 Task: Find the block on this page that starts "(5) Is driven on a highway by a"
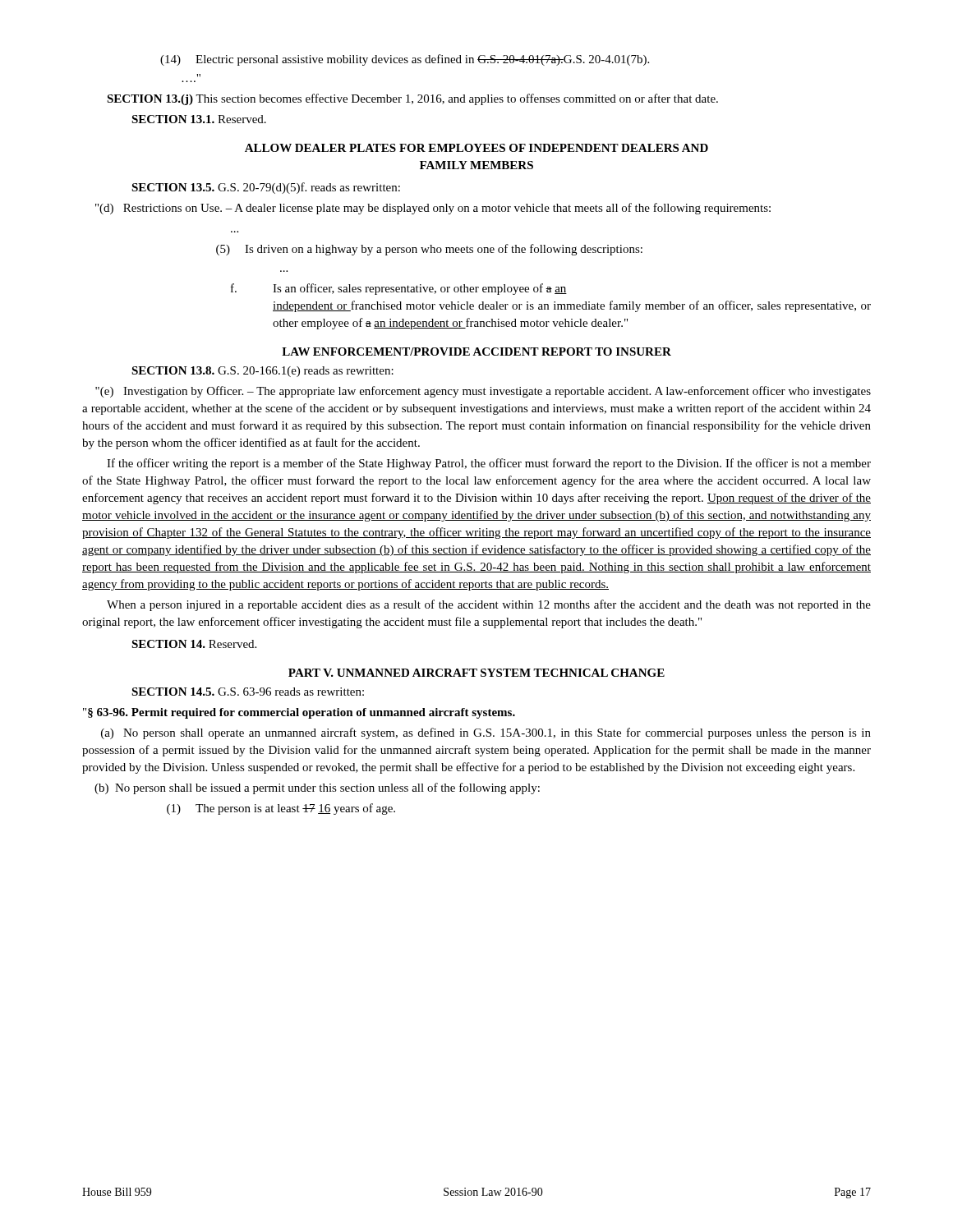526,249
